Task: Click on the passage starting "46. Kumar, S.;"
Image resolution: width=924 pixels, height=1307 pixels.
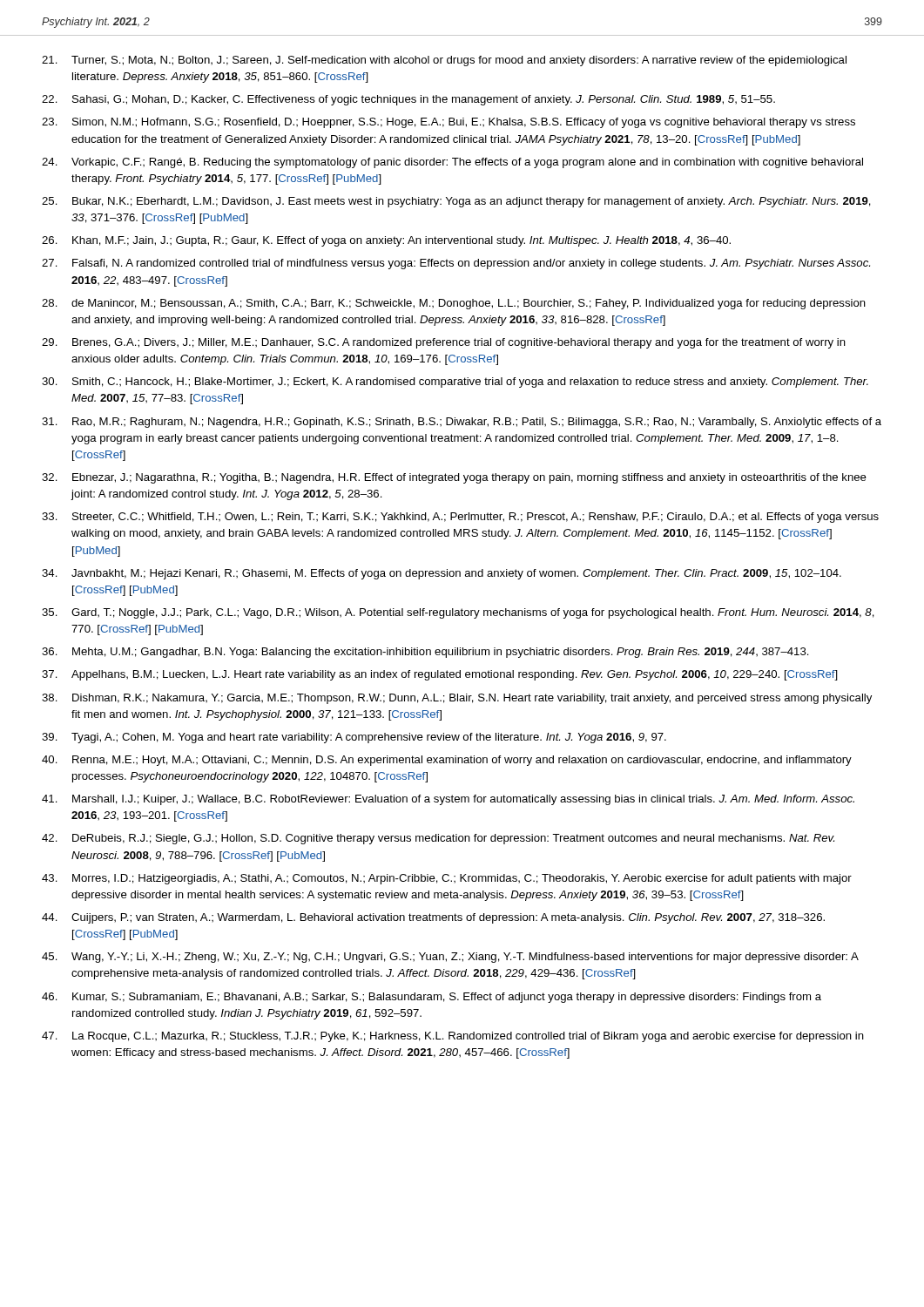Action: (462, 1004)
